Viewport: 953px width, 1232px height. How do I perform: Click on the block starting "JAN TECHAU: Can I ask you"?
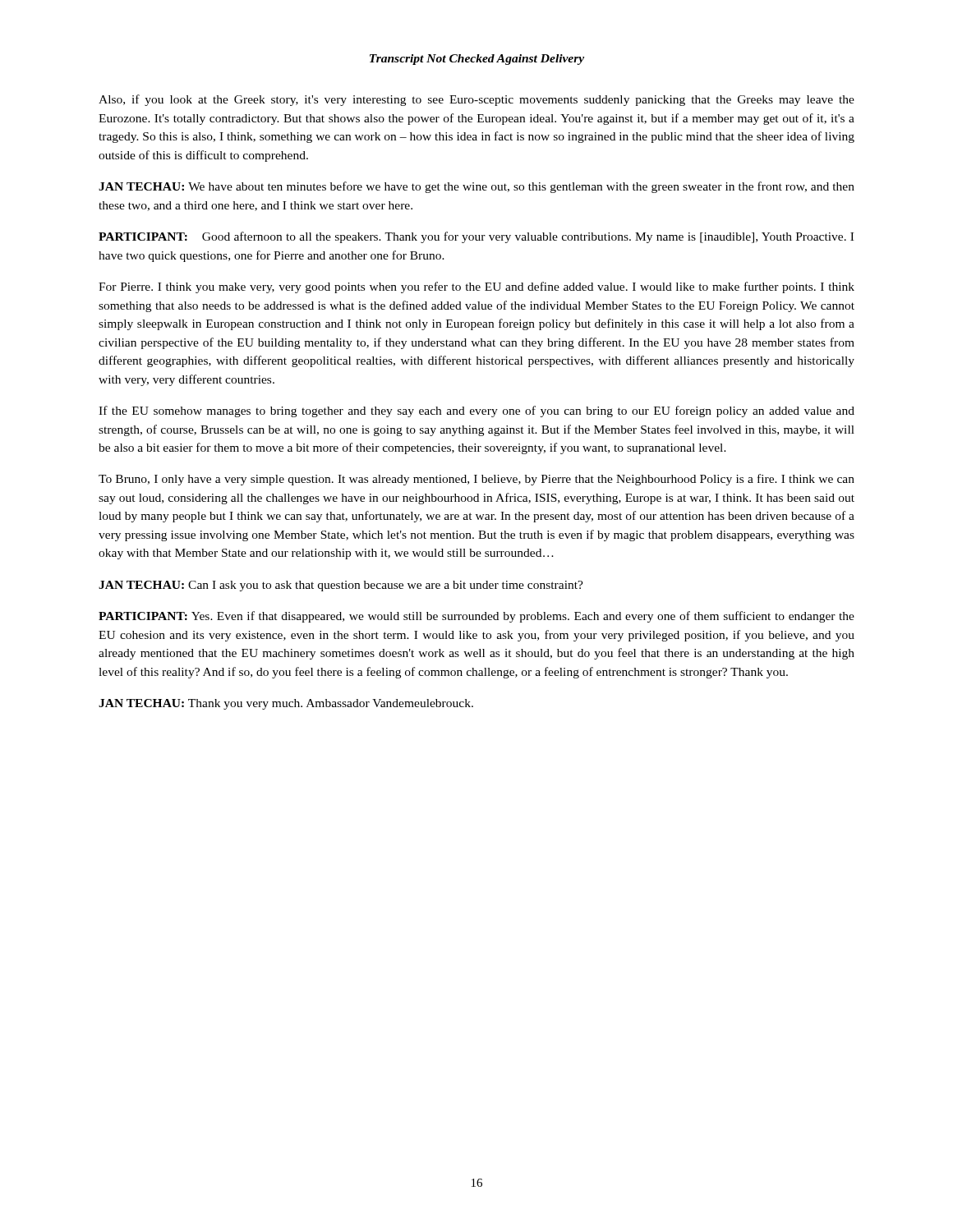(x=341, y=584)
